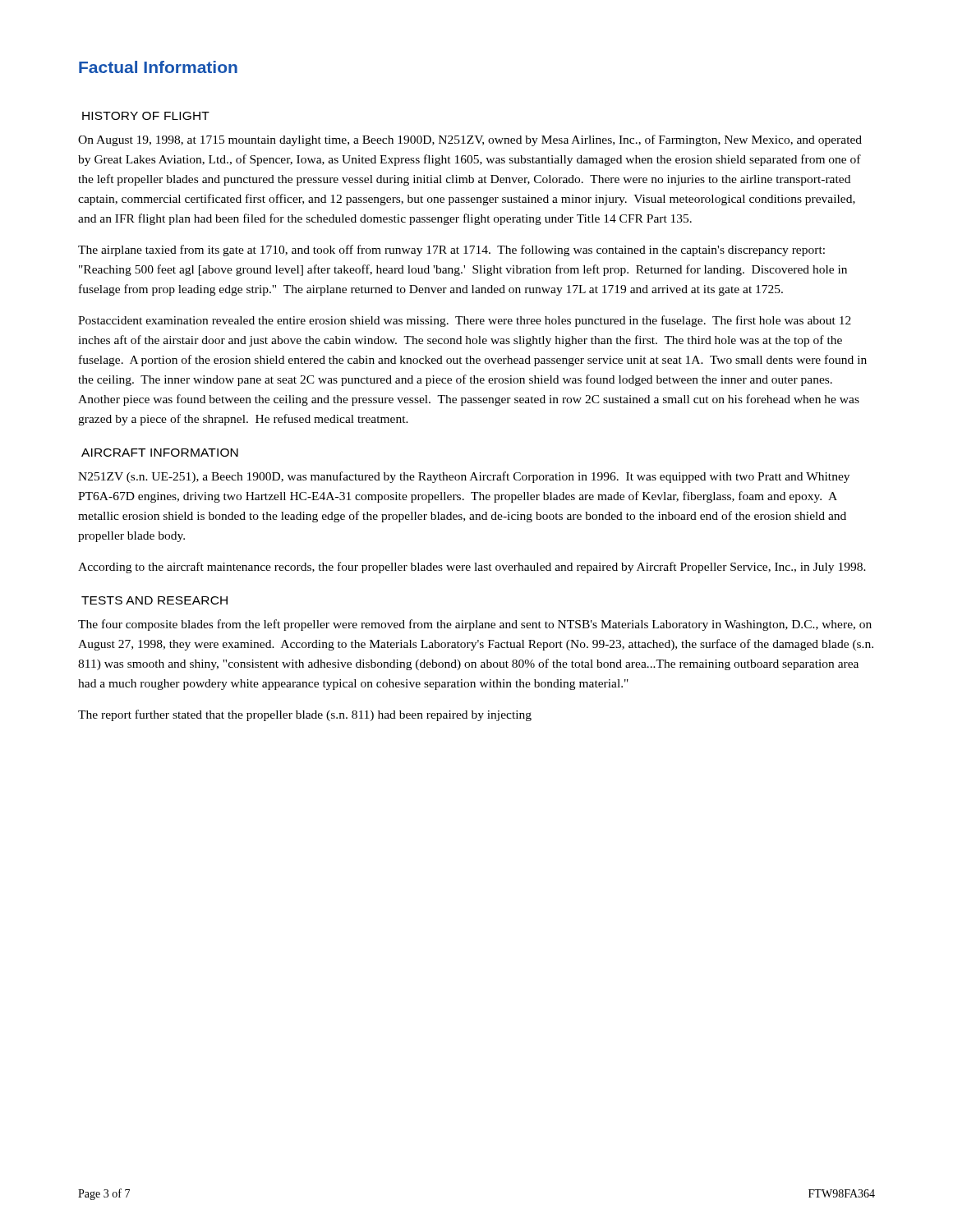Locate the region starting "On August 19, 1998, at 1715 mountain daylight"

[470, 179]
